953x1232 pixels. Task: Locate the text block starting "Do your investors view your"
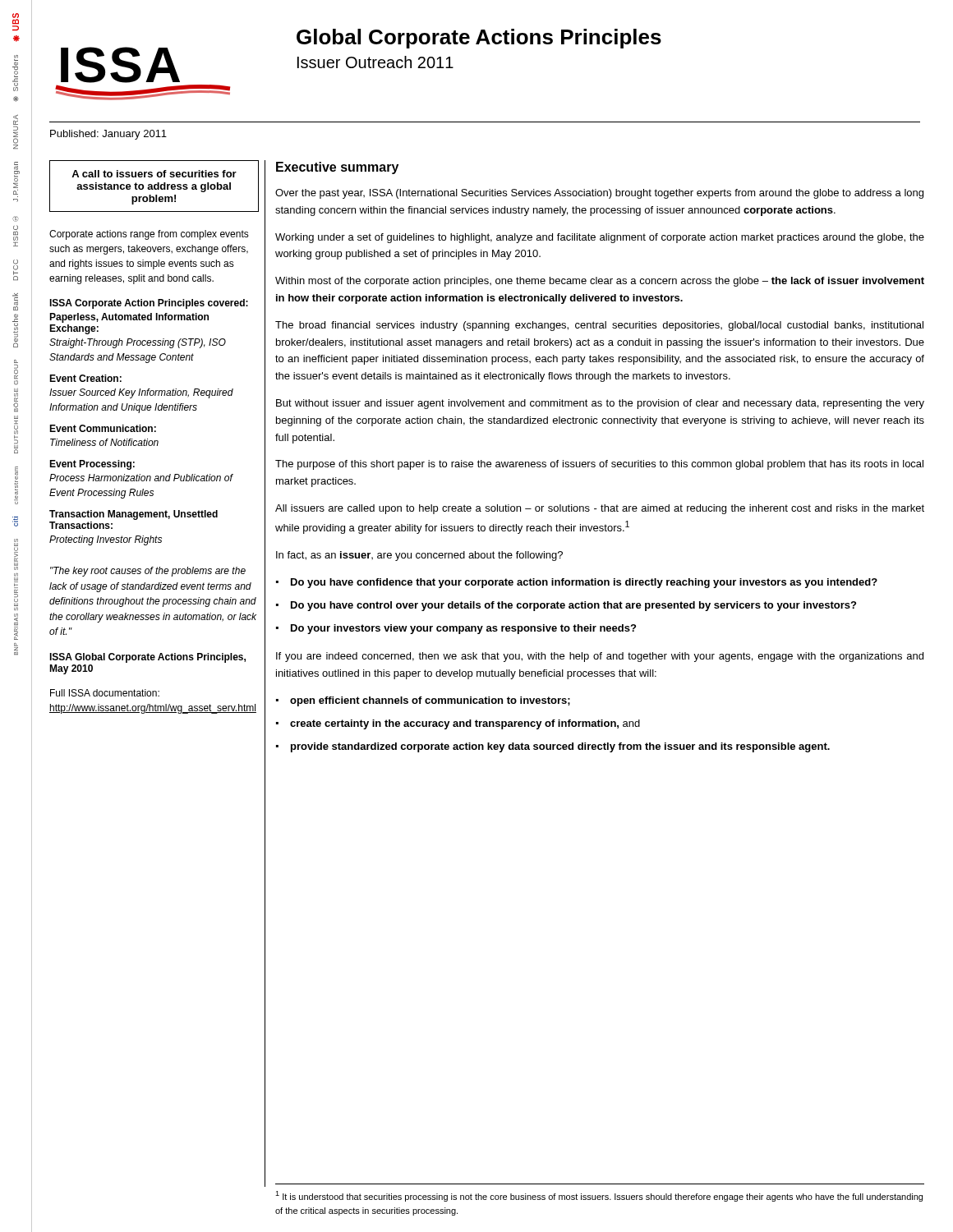[x=463, y=628]
